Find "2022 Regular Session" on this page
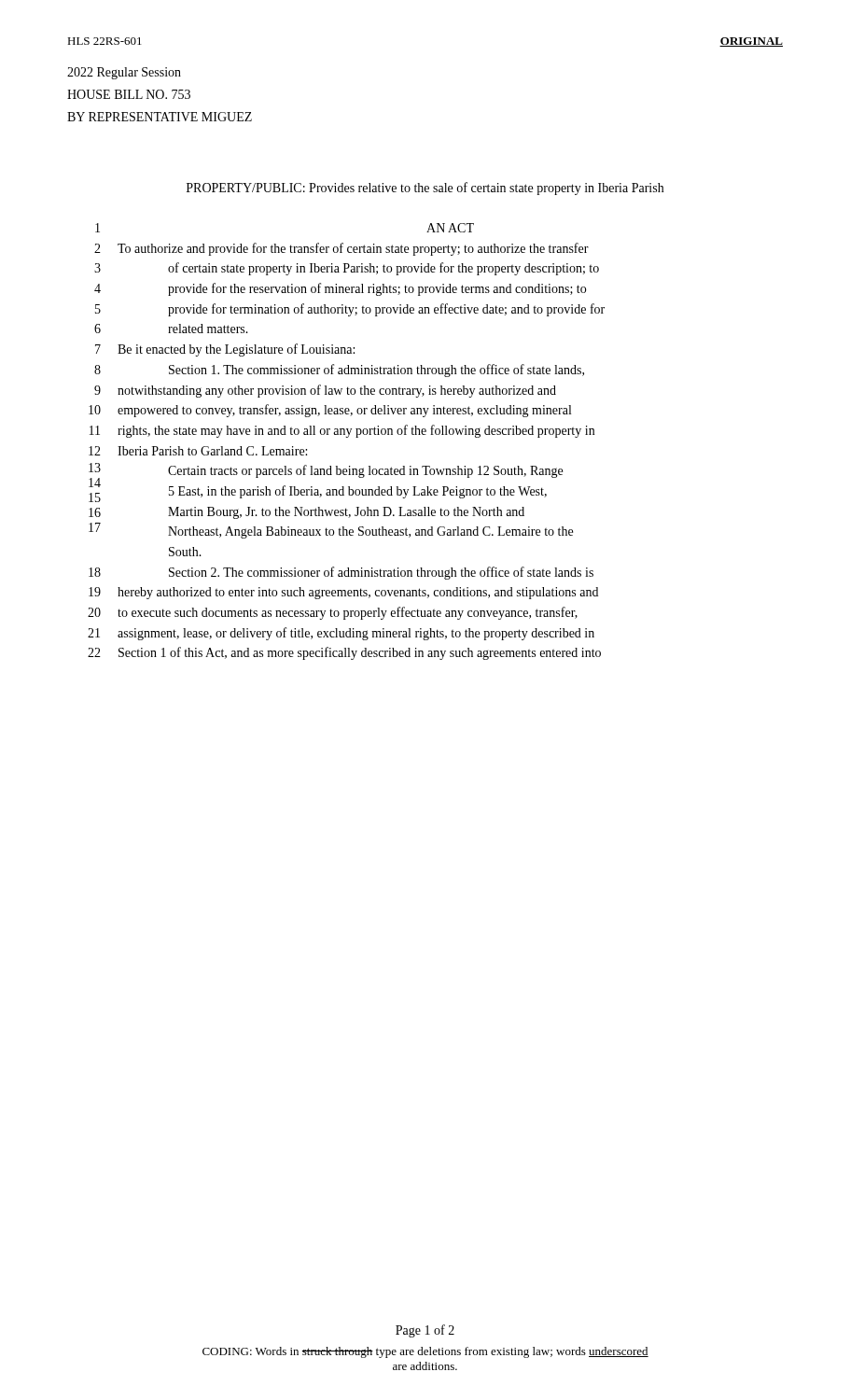The height and width of the screenshot is (1400, 850). tap(124, 72)
